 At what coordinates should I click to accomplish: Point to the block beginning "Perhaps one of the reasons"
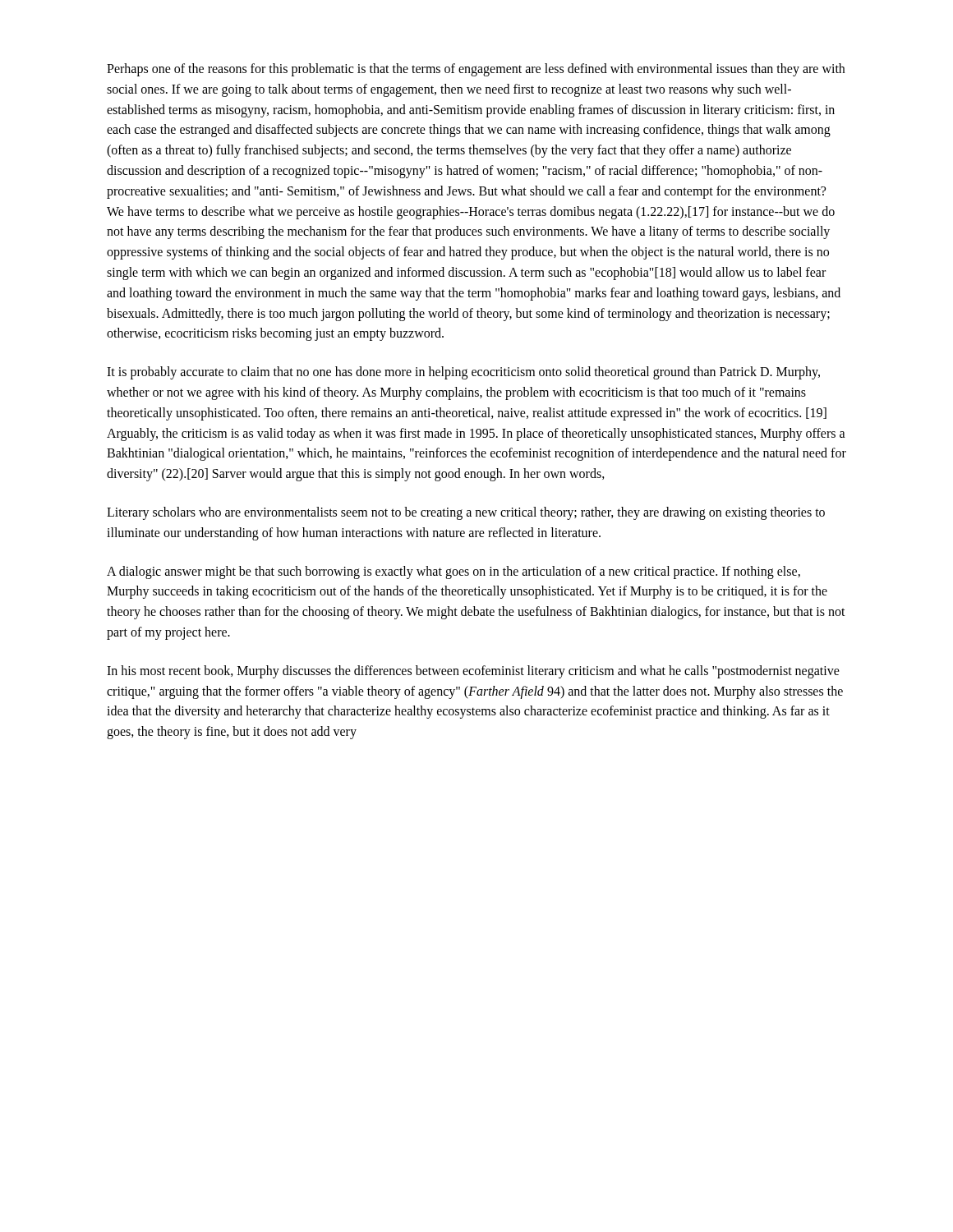point(476,201)
